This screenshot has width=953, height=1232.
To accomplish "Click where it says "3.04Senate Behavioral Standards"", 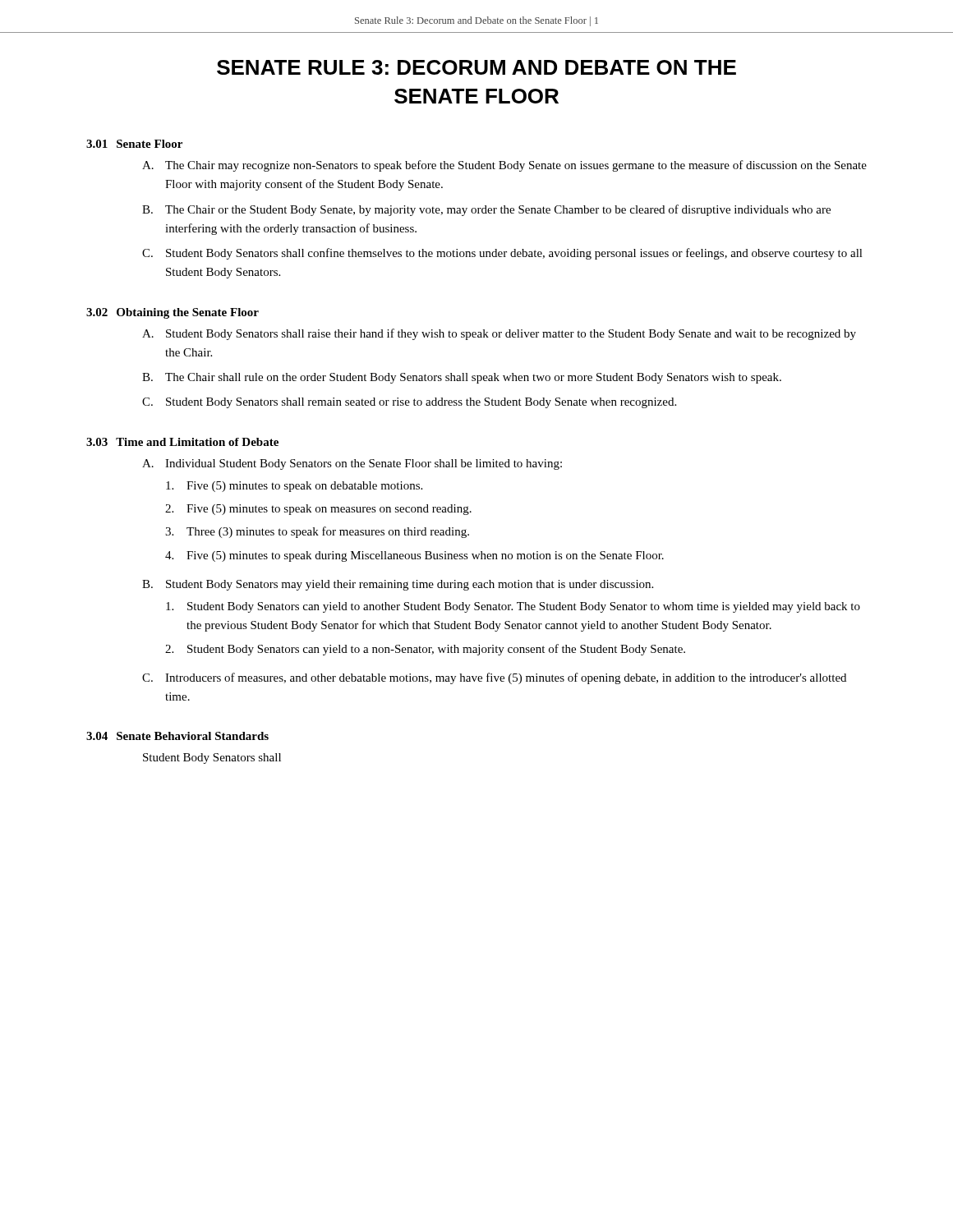I will (x=177, y=736).
